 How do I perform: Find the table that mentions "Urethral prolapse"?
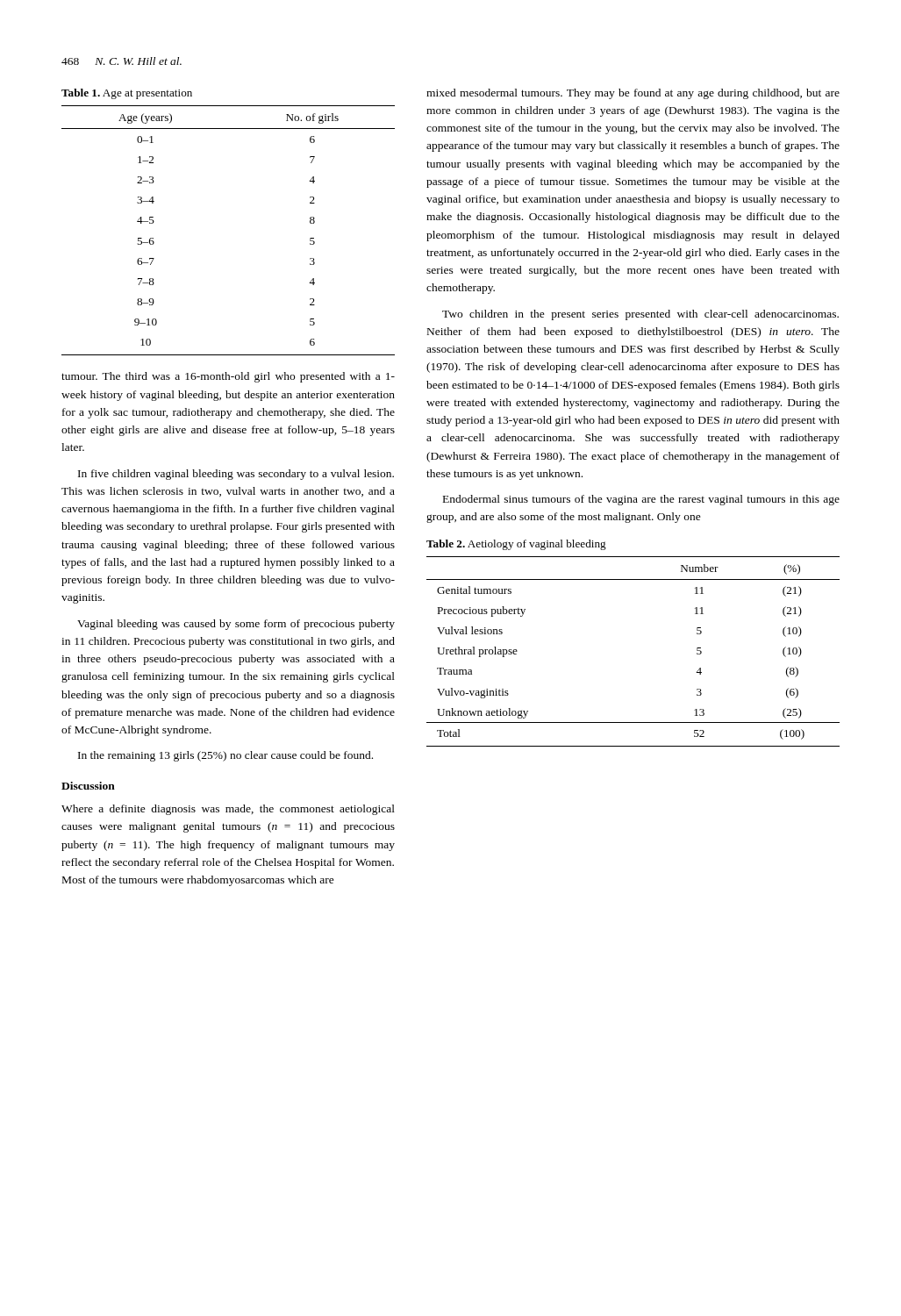(633, 651)
